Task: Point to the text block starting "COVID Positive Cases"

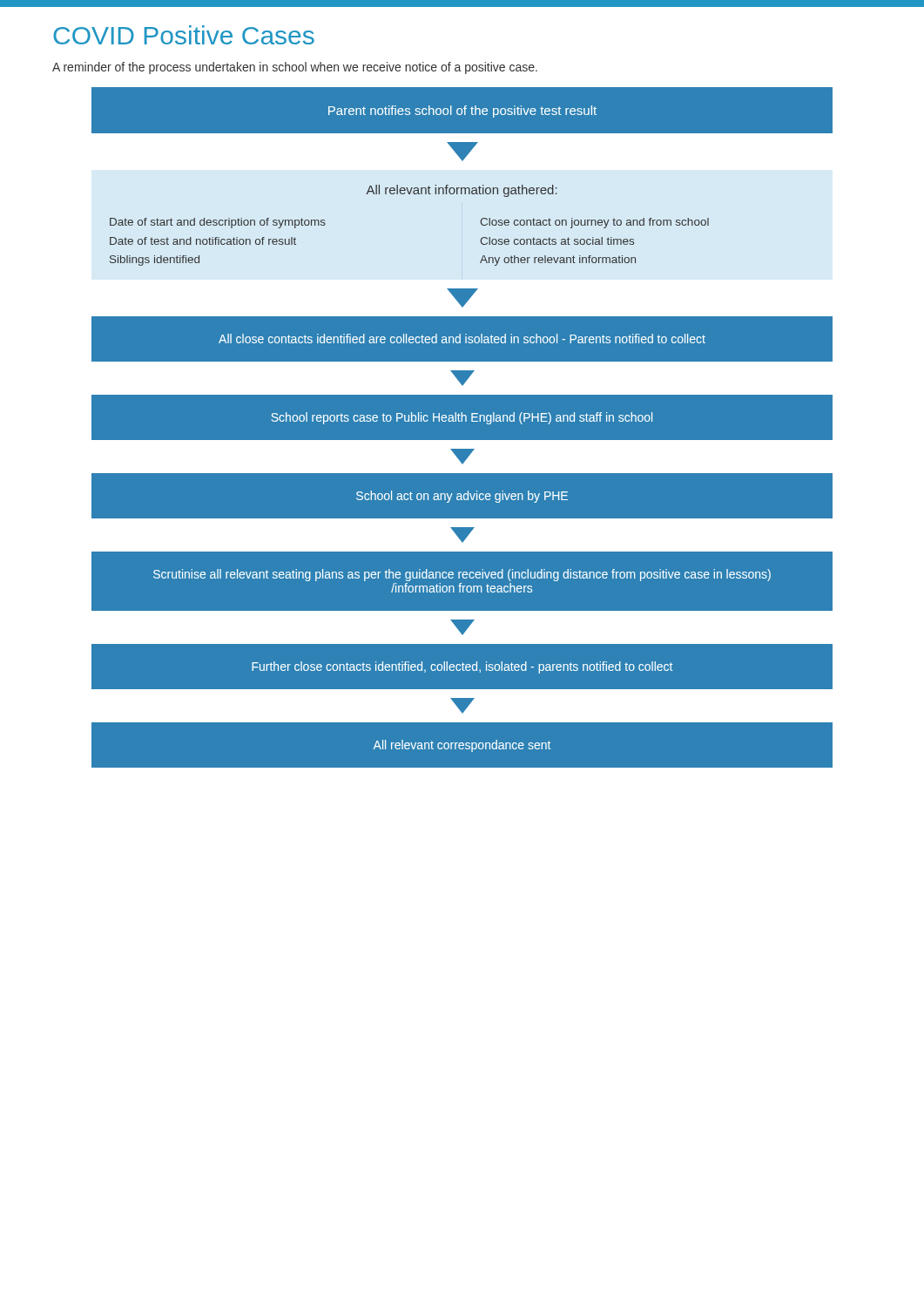Action: (x=184, y=36)
